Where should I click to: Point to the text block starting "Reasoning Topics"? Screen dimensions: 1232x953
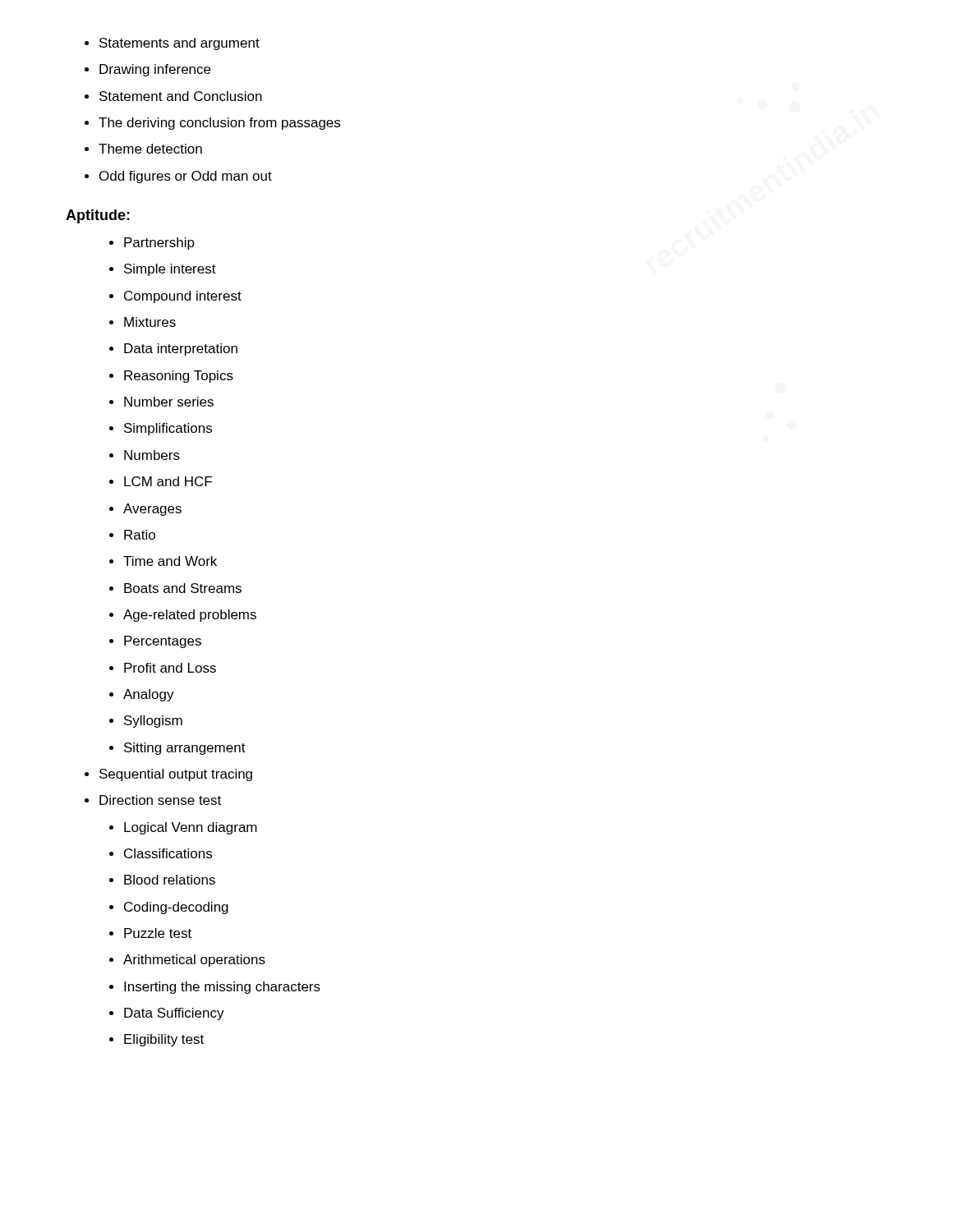click(178, 376)
